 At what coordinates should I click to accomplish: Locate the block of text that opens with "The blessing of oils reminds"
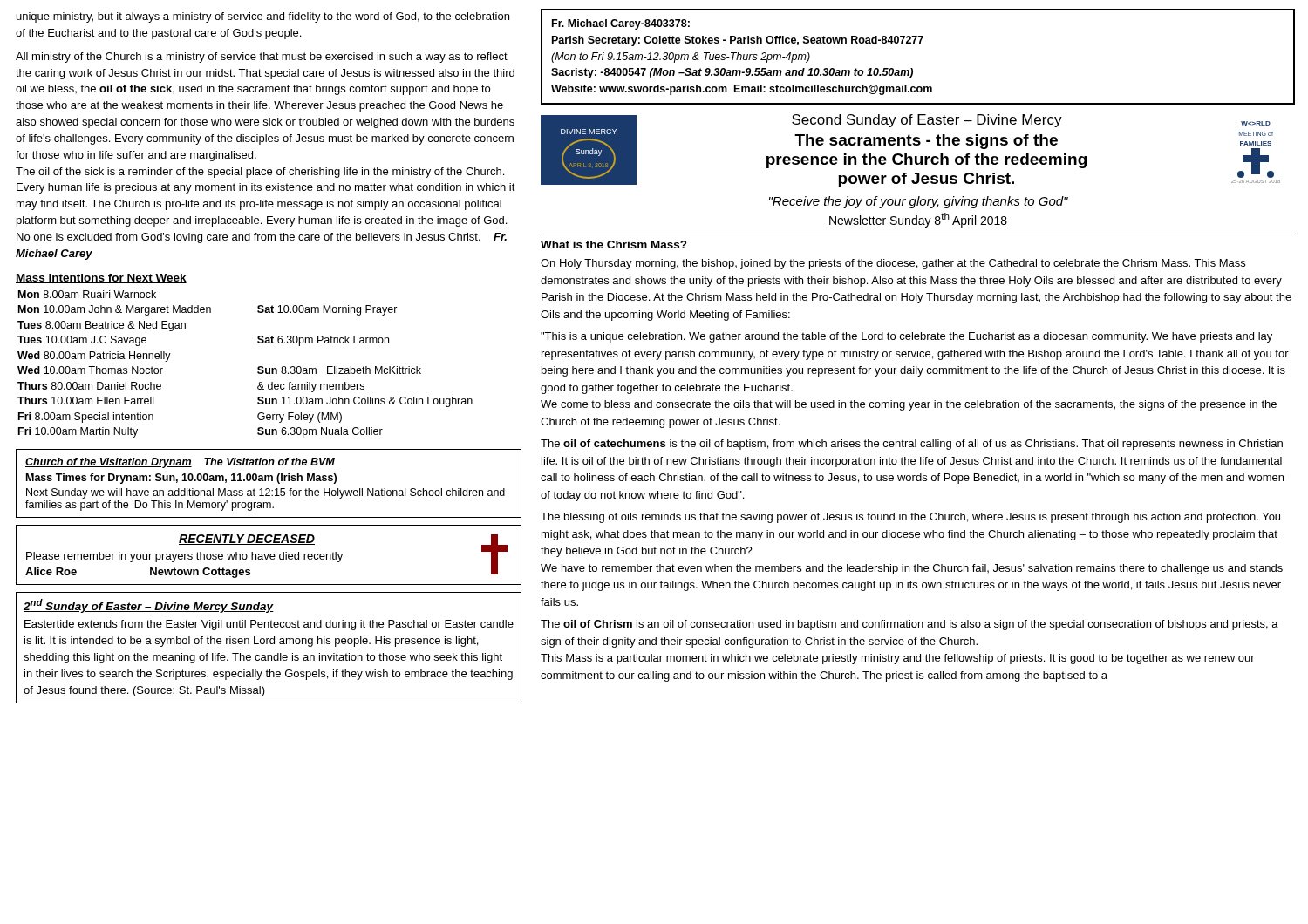coord(912,559)
